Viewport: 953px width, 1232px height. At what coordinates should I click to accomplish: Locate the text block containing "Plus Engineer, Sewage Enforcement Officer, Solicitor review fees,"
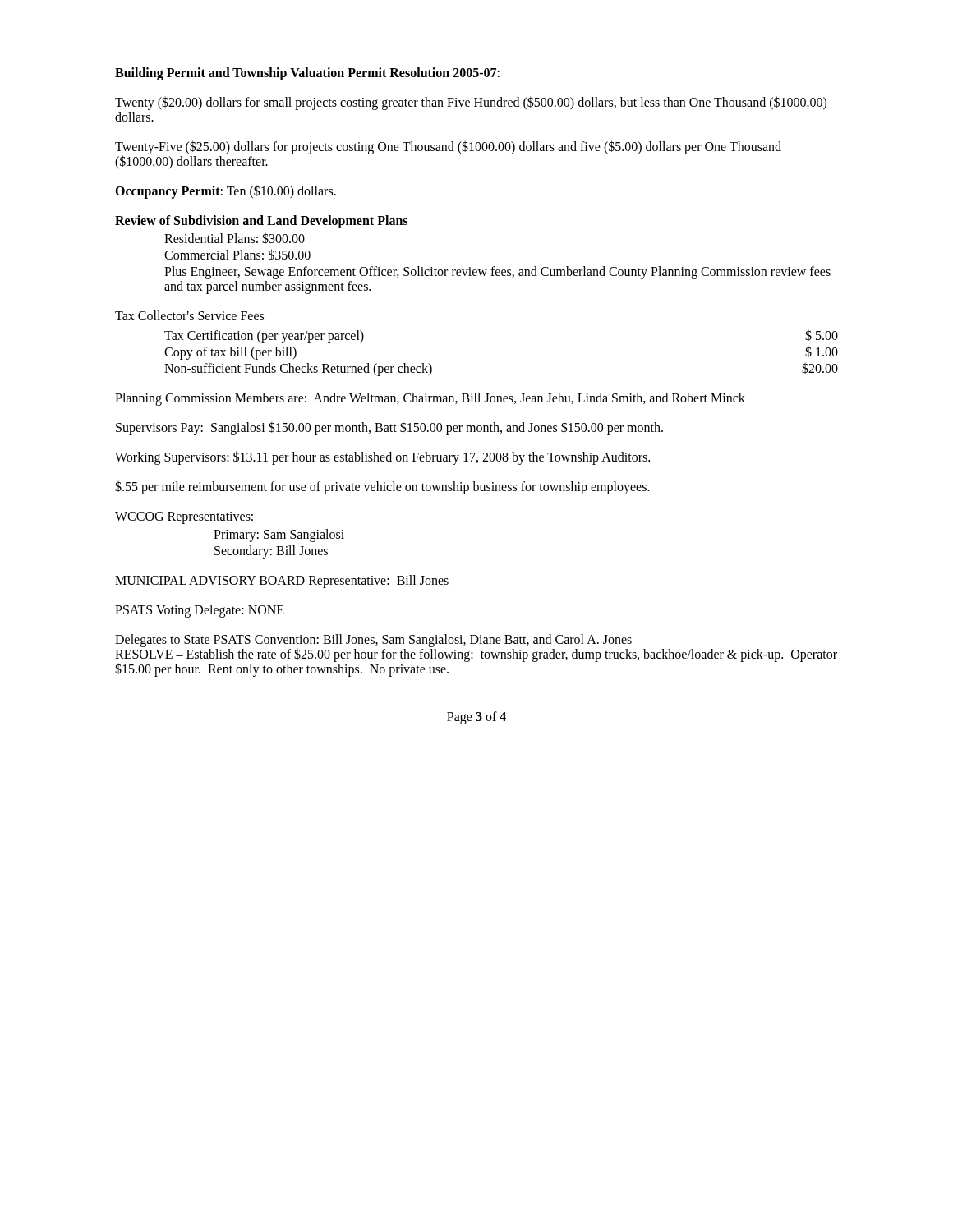point(498,279)
